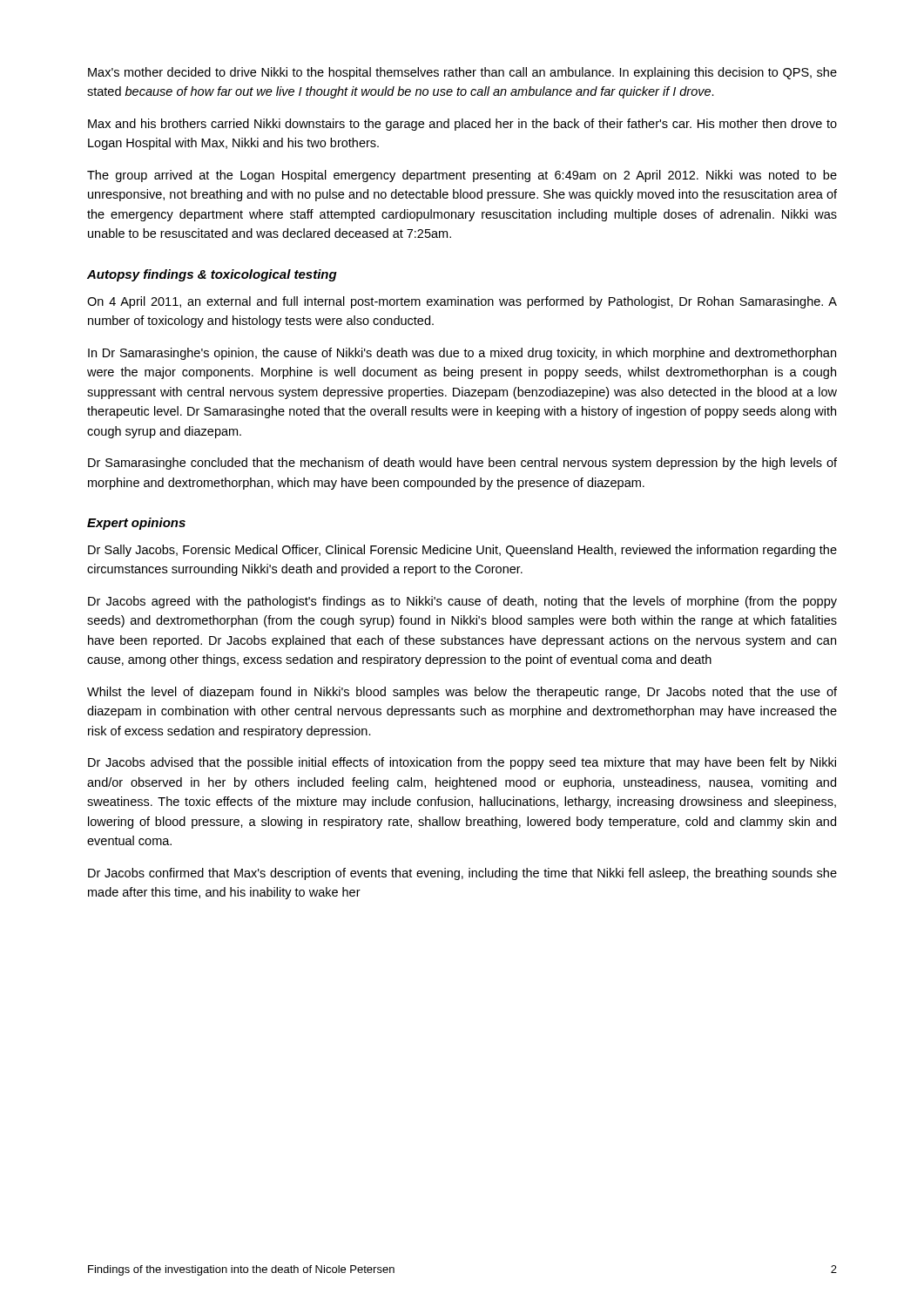This screenshot has width=924, height=1307.
Task: Find the block on this page that starts "Dr Samarasinghe concluded"
Action: (x=462, y=472)
